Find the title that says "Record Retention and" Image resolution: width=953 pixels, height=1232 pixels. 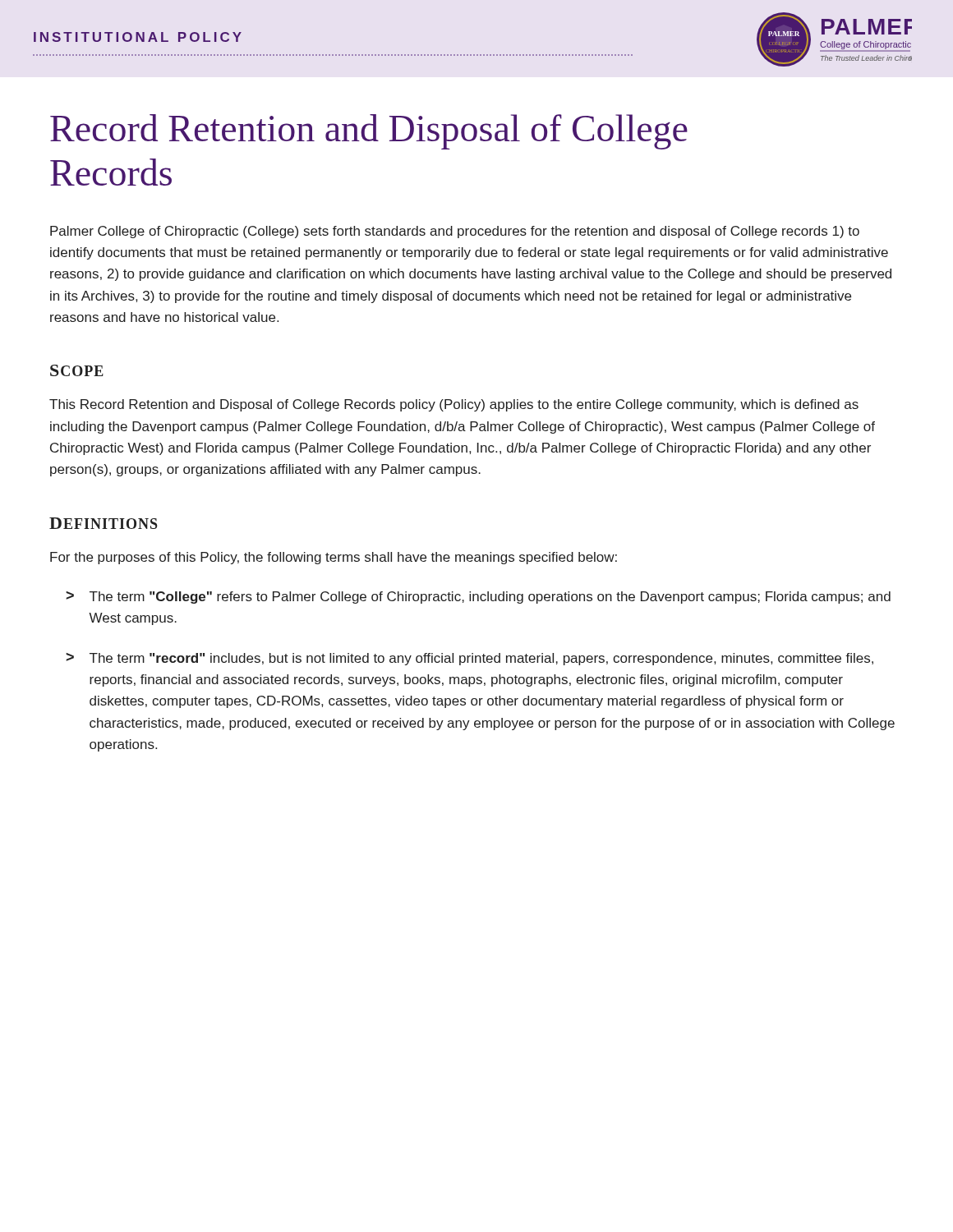pos(476,151)
